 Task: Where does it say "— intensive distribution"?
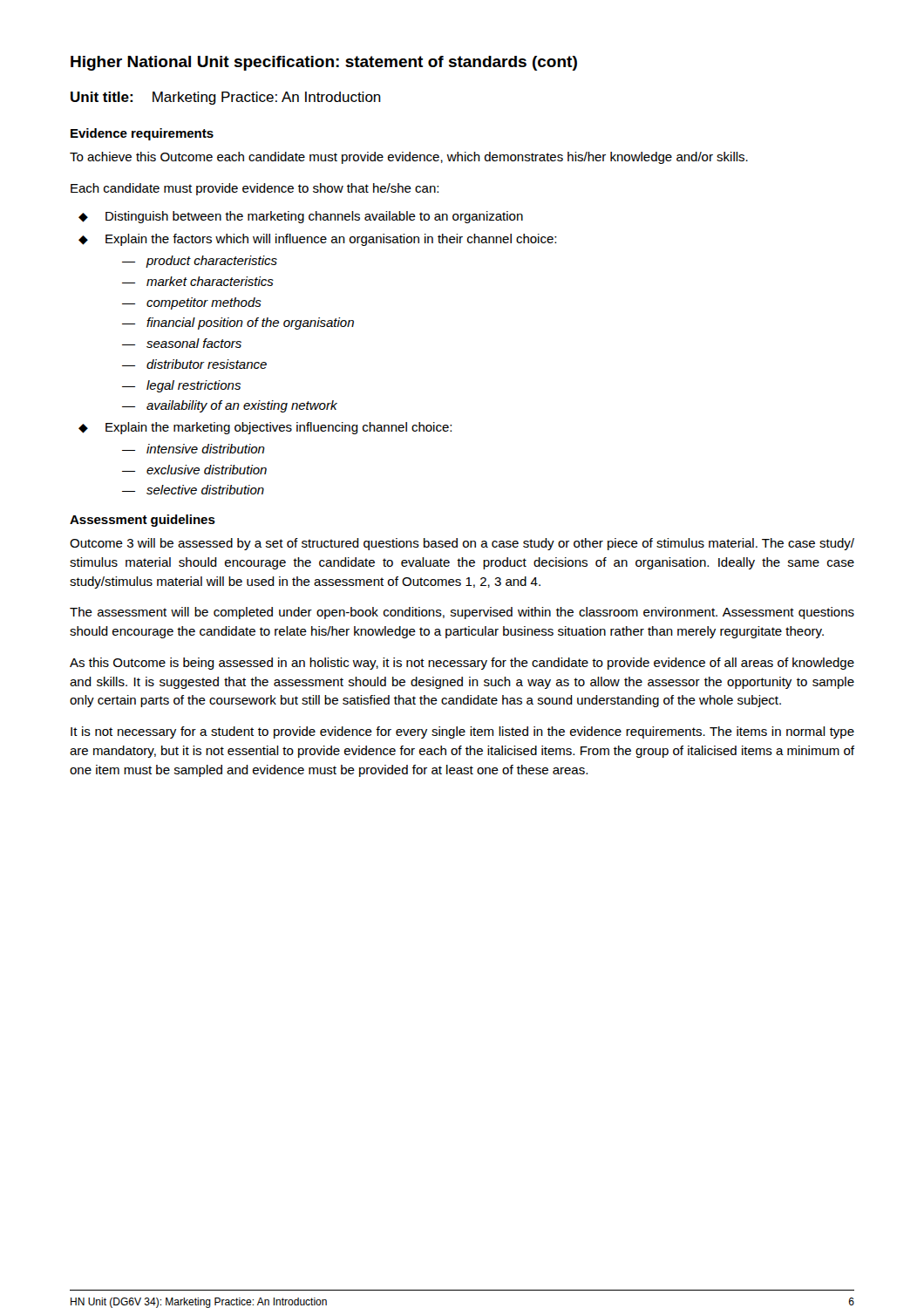coord(193,449)
